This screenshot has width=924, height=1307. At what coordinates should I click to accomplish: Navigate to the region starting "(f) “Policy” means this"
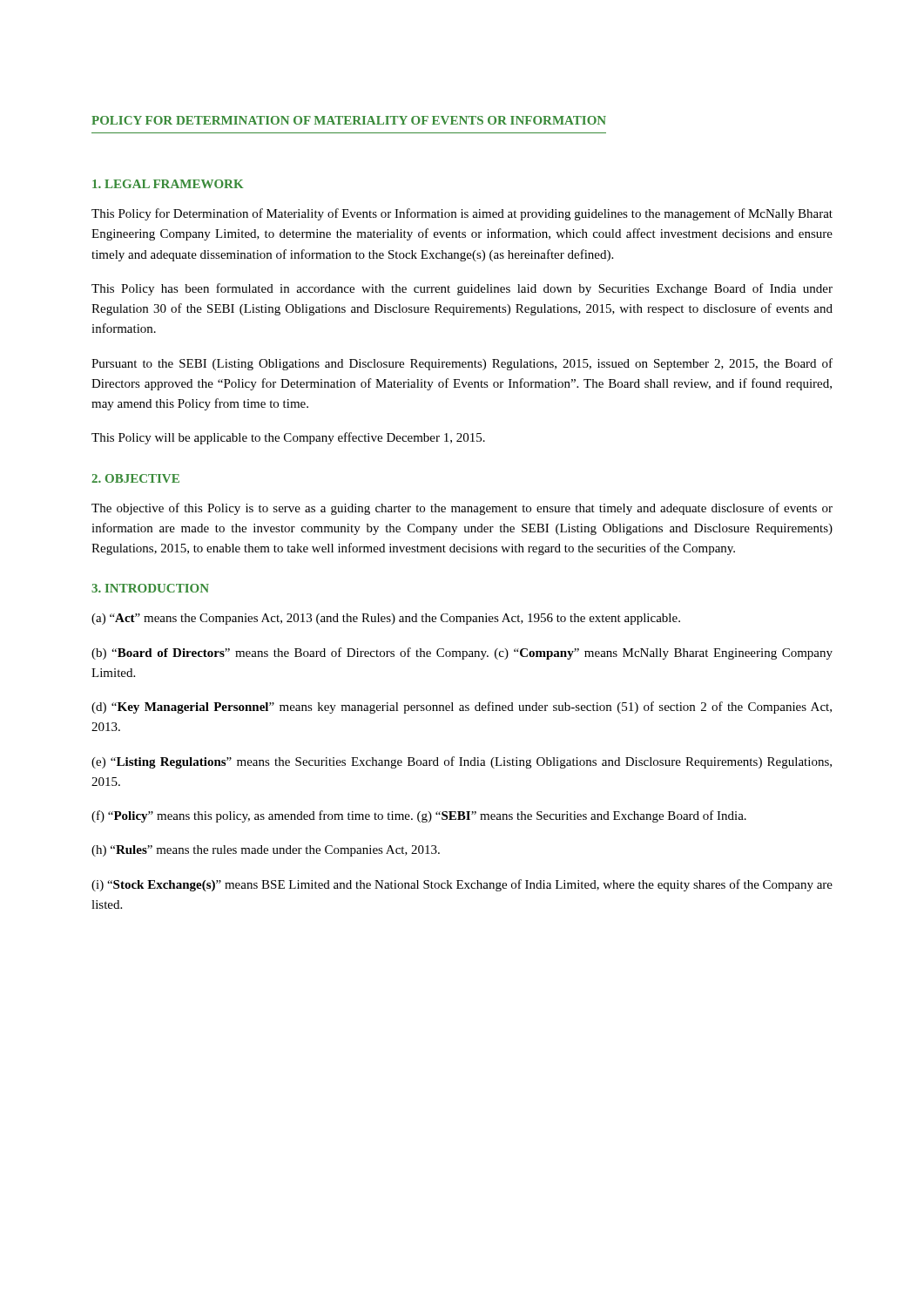click(x=419, y=816)
